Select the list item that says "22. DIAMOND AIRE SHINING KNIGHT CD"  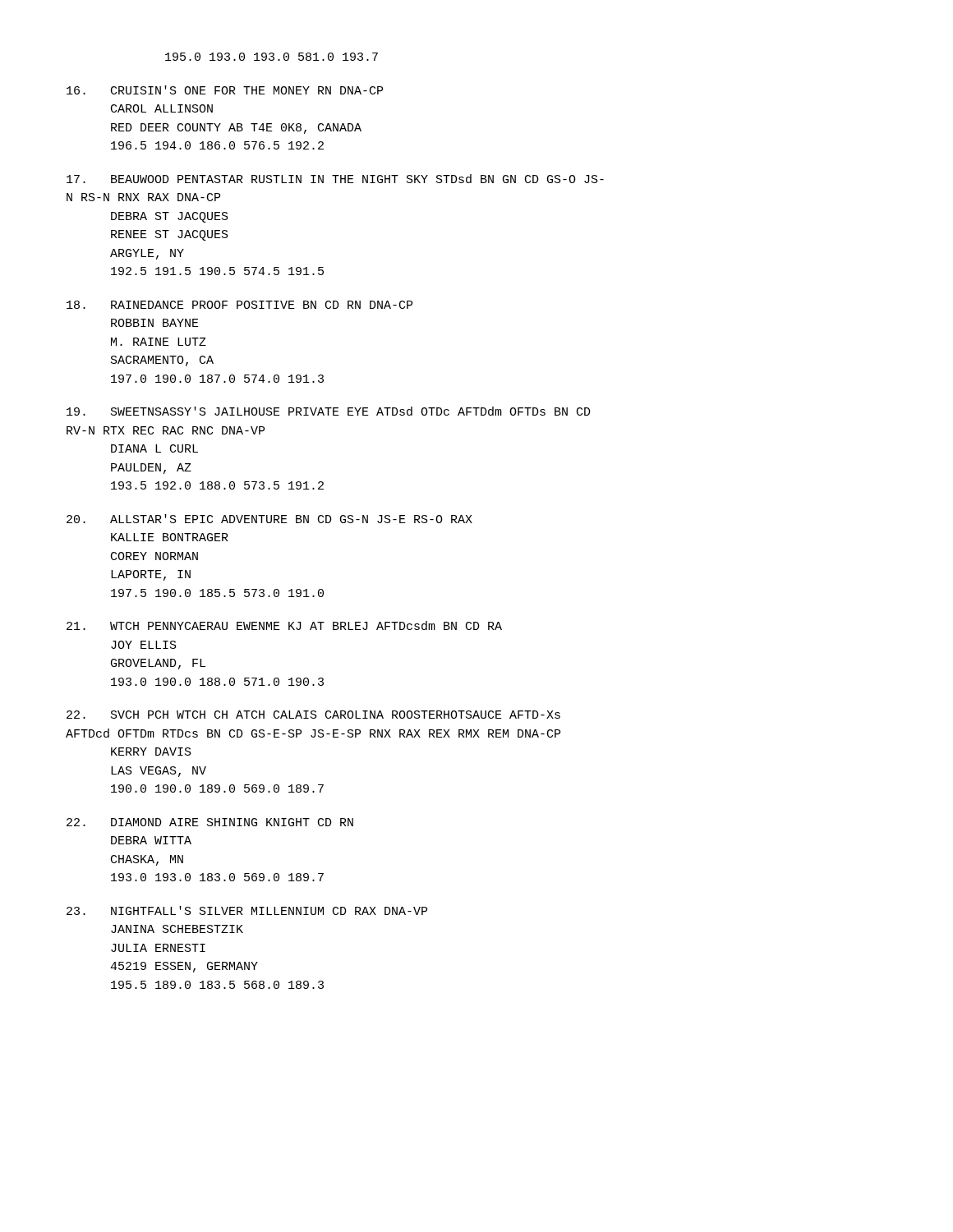tap(210, 822)
